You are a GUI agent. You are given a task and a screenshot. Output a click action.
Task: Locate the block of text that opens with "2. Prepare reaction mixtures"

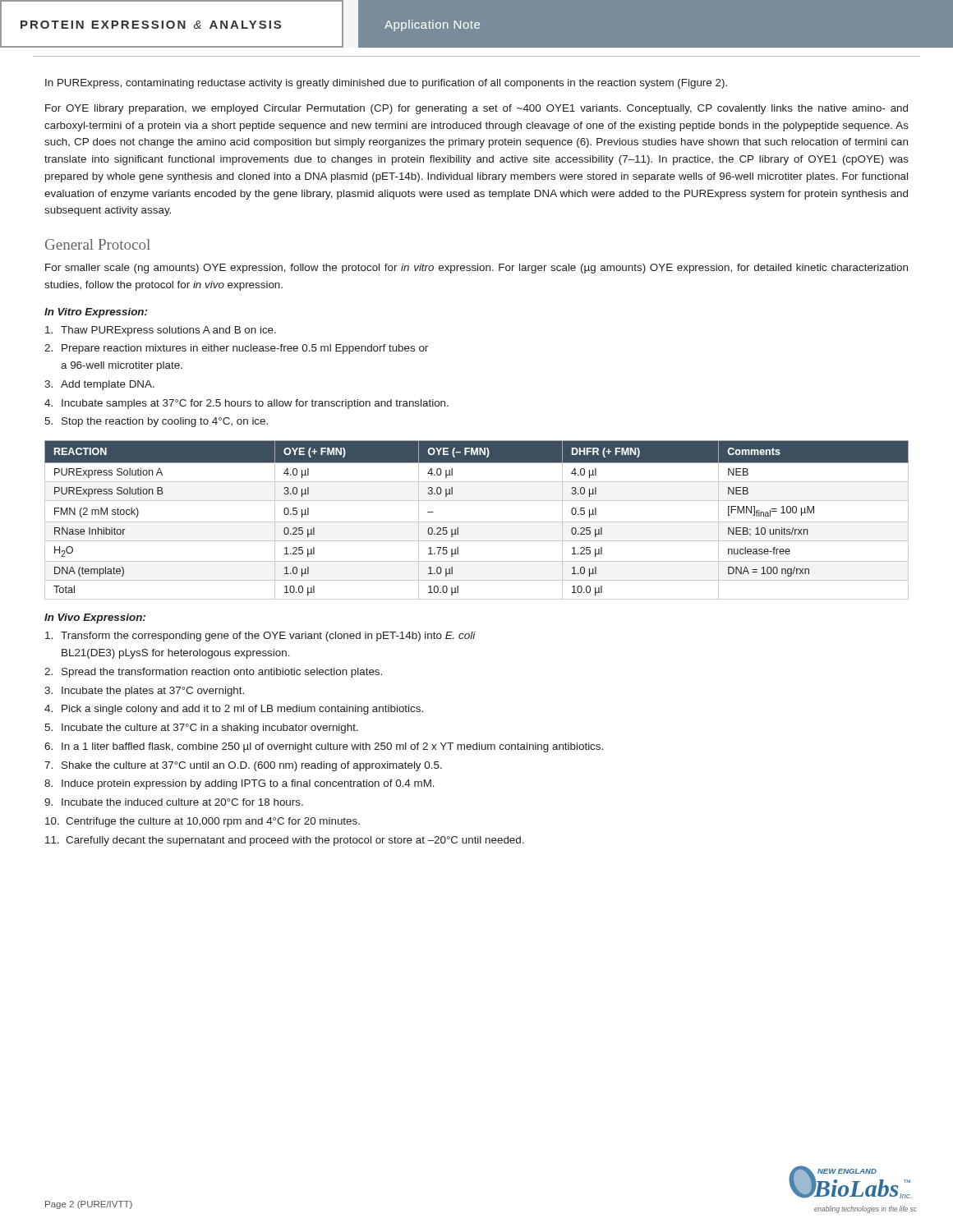tap(236, 357)
